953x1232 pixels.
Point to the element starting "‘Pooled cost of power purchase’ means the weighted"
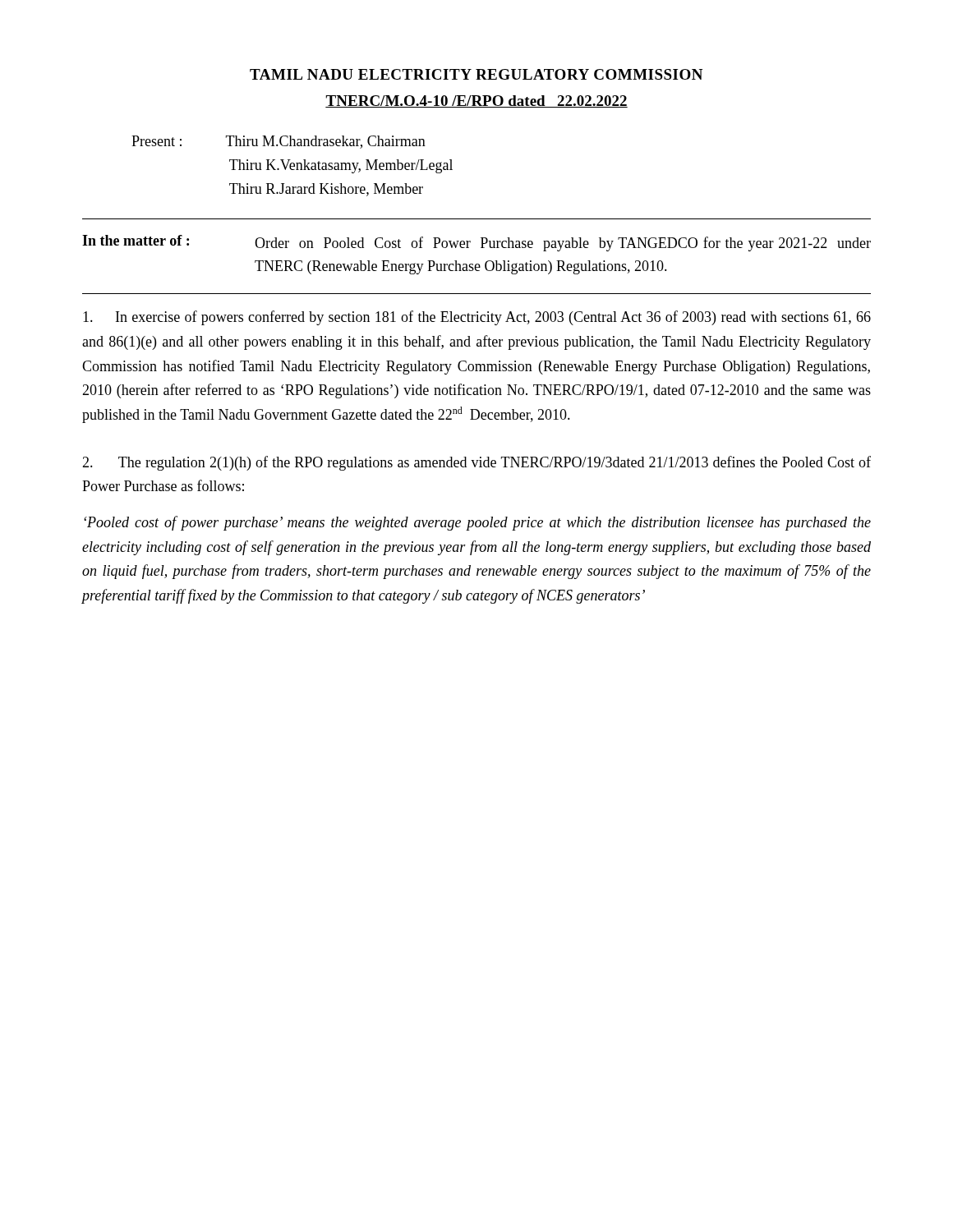click(x=476, y=559)
